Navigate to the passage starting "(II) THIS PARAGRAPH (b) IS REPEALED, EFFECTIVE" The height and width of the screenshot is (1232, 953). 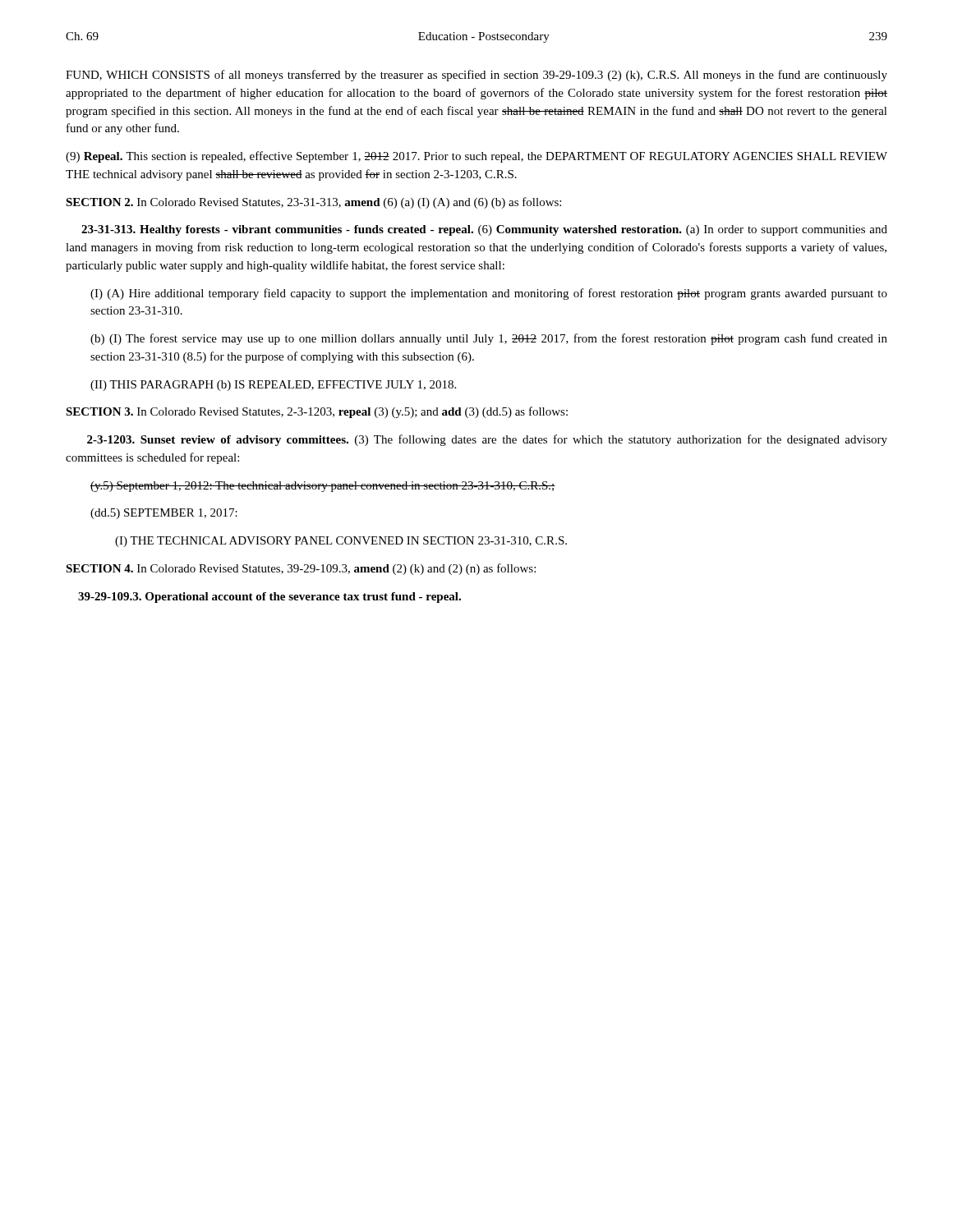click(273, 386)
